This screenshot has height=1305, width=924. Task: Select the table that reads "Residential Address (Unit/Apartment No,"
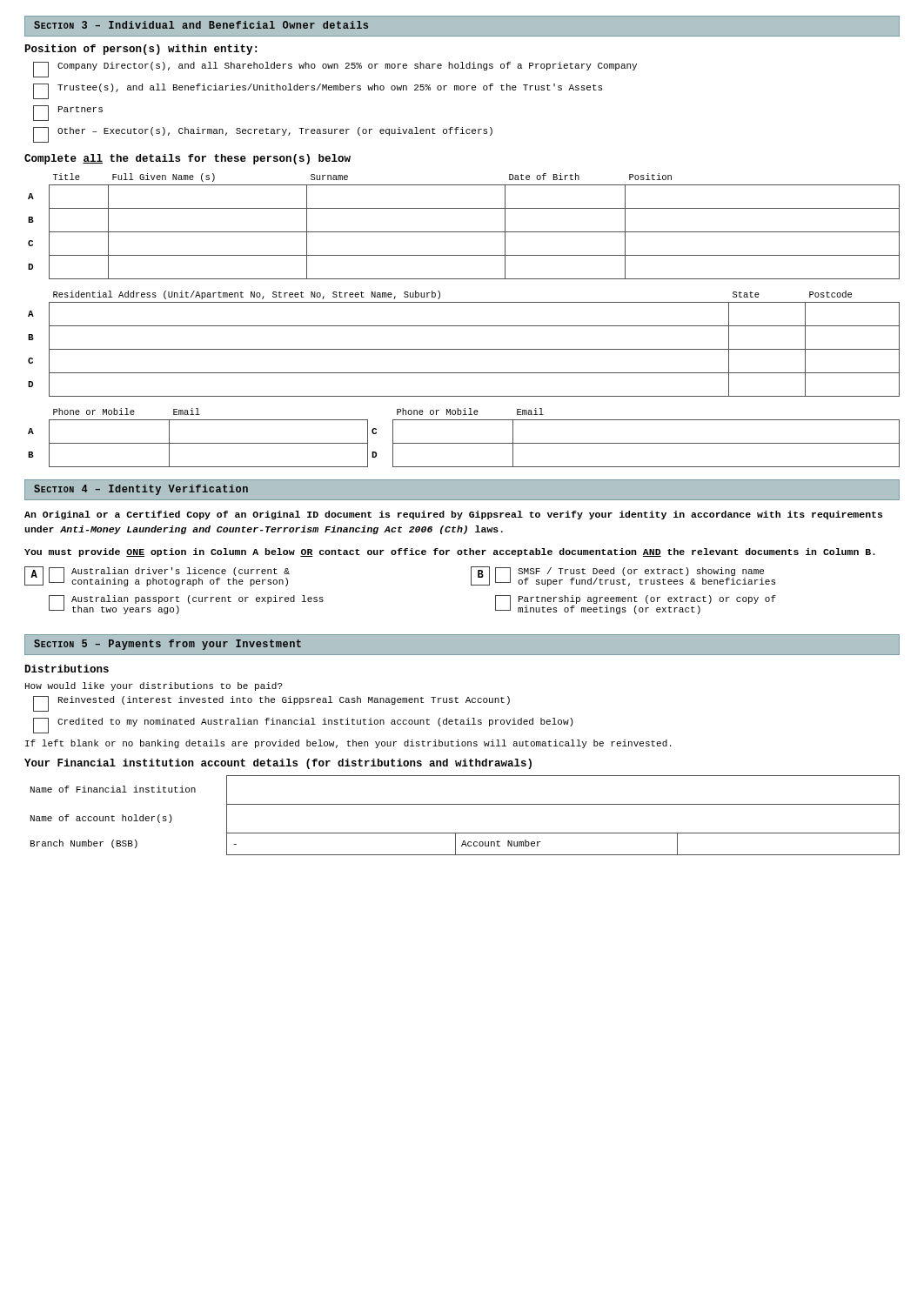(x=462, y=342)
